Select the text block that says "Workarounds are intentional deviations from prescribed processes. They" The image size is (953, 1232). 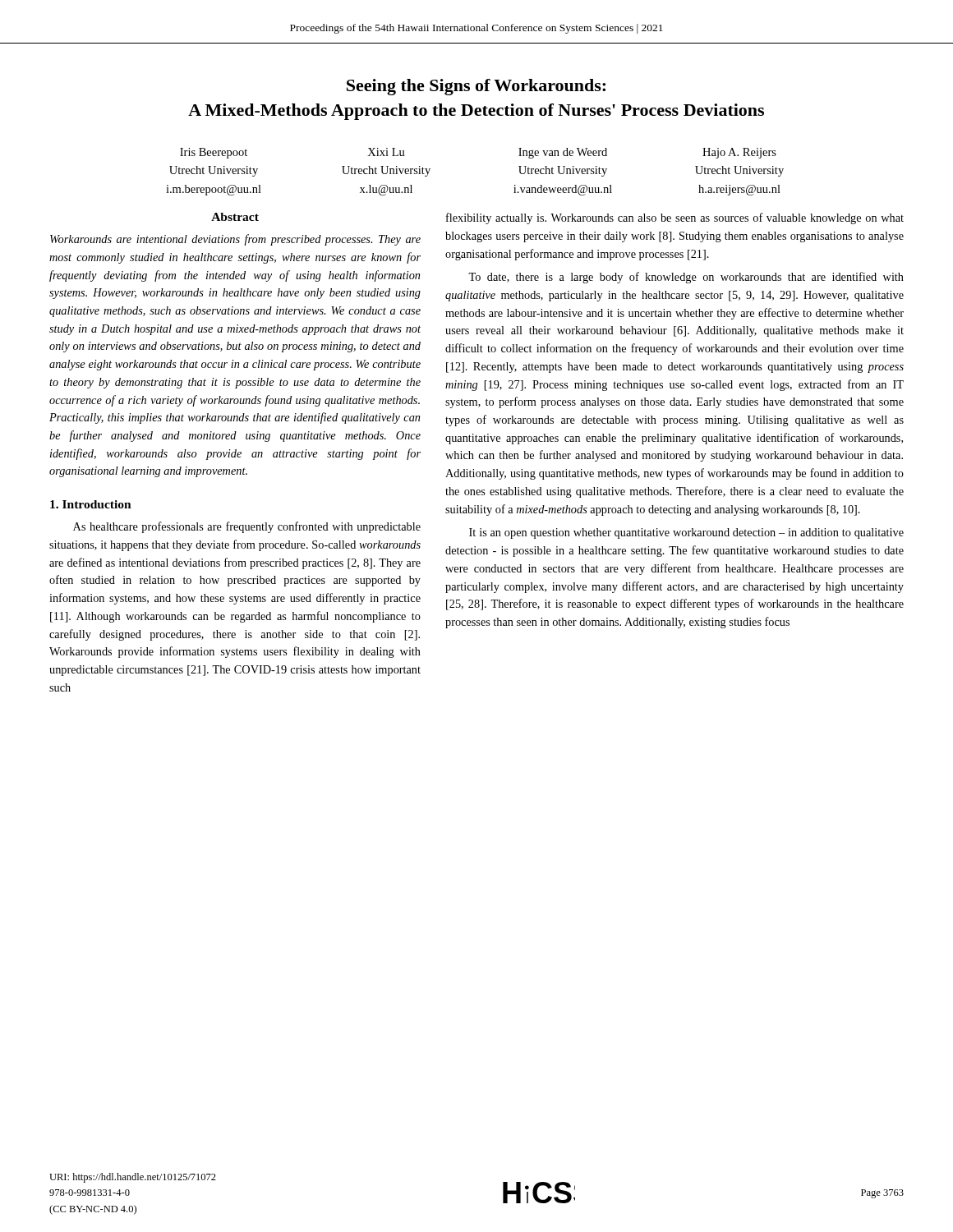click(x=235, y=355)
